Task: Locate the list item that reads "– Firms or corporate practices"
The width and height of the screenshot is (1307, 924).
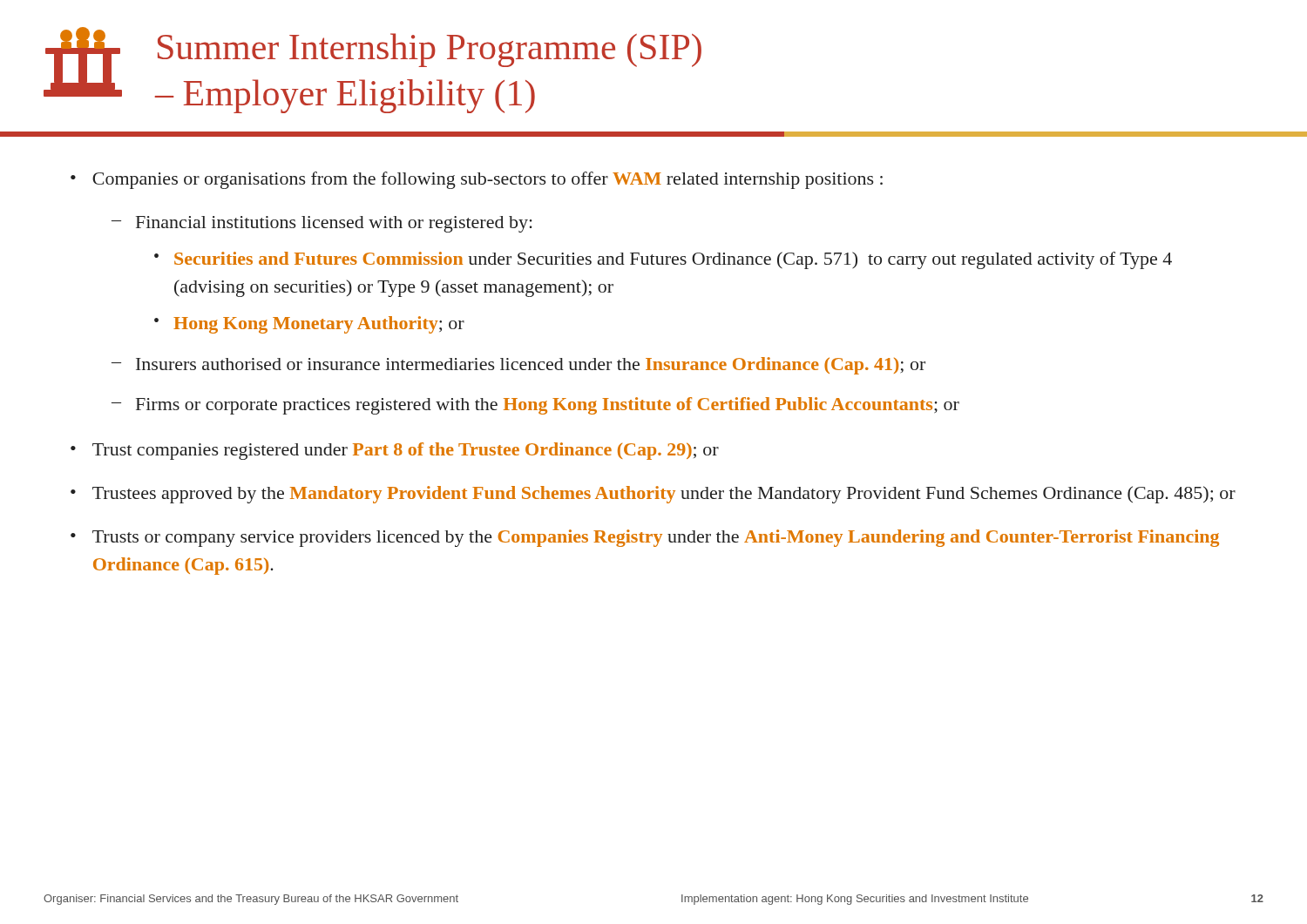Action: tap(674, 404)
